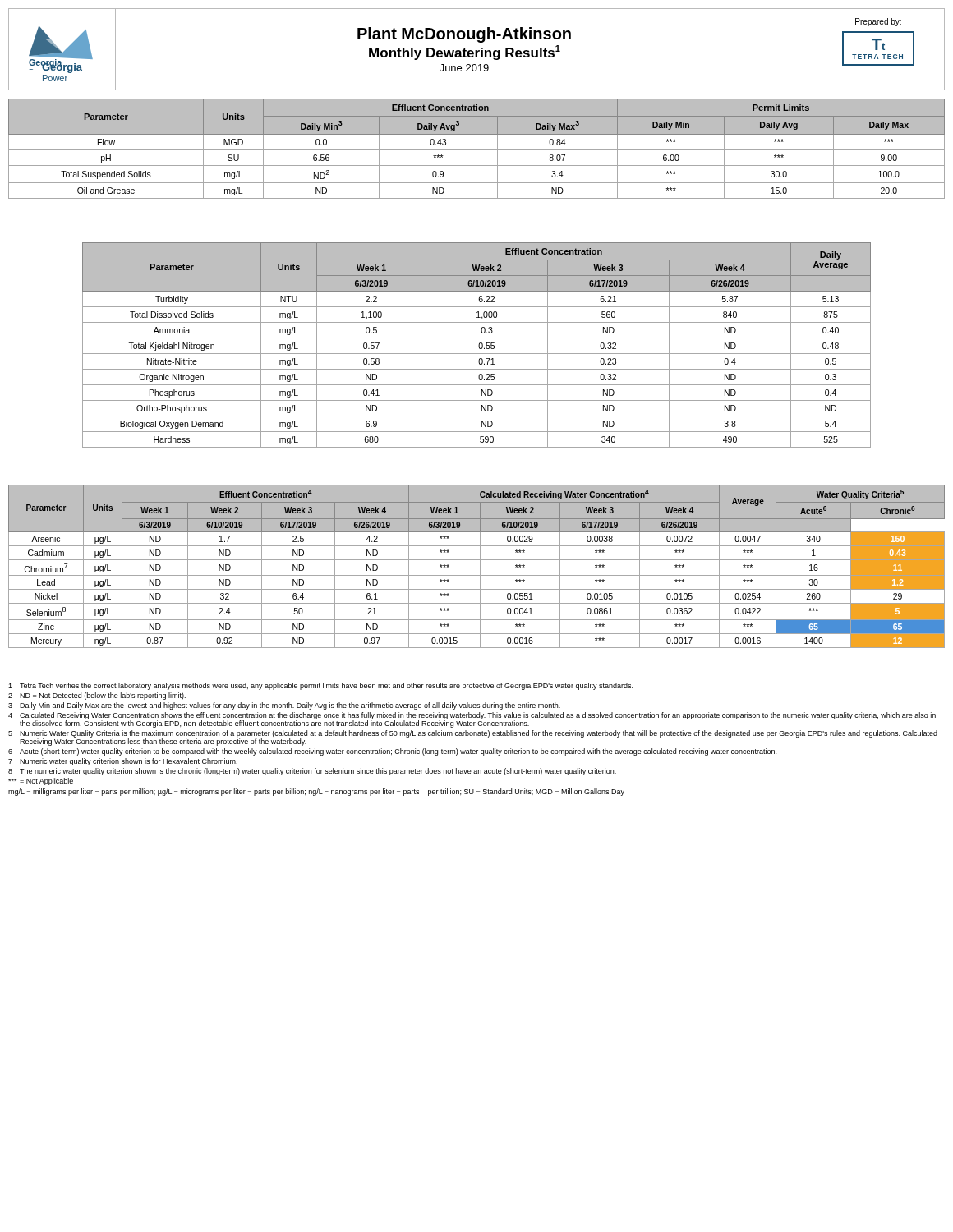
Task: Find the table that mentions "Total Dissolved Solids"
Action: click(x=476, y=345)
